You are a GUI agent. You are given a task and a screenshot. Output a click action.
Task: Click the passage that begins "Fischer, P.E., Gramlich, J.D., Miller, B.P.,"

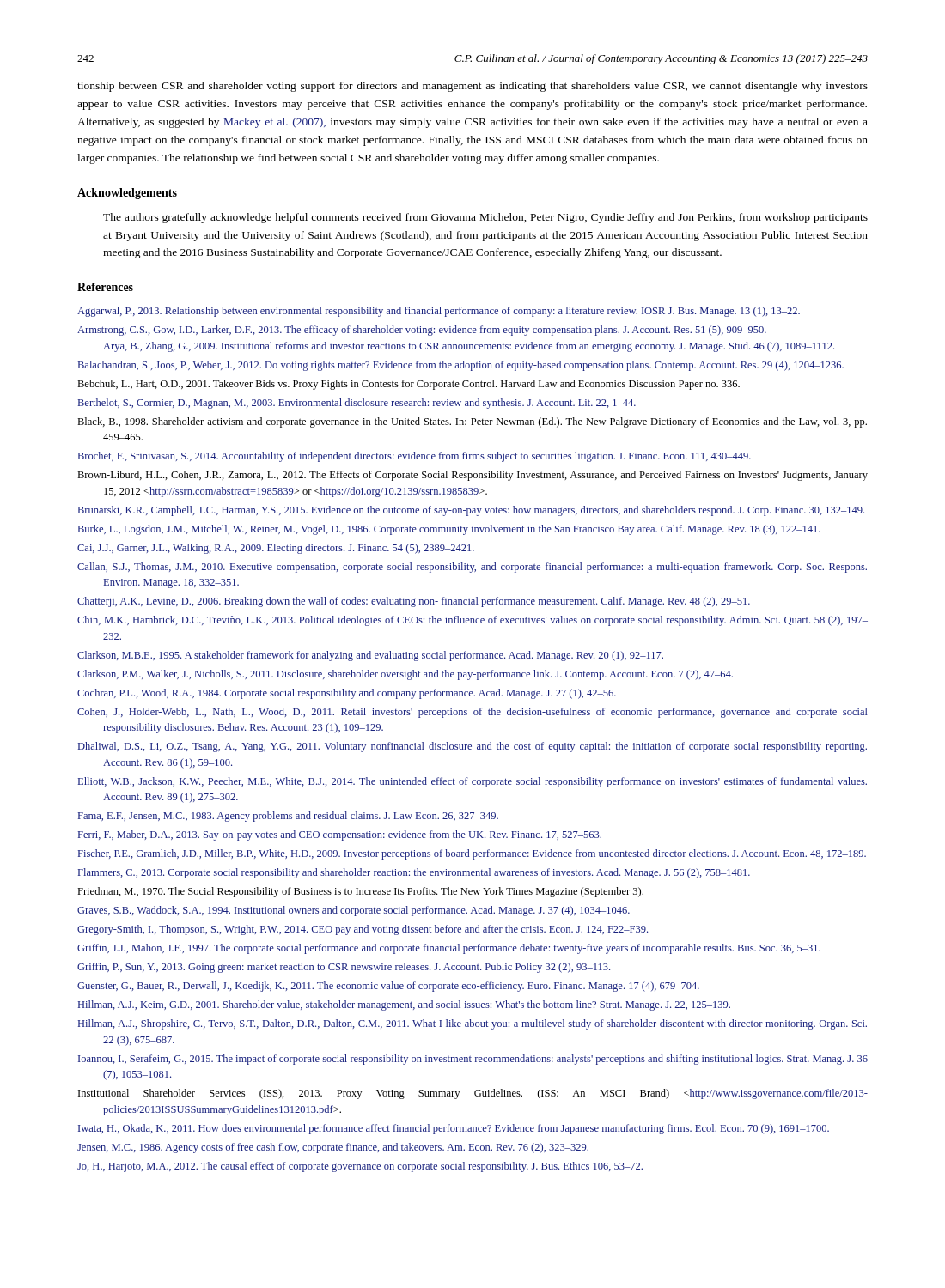tap(472, 854)
